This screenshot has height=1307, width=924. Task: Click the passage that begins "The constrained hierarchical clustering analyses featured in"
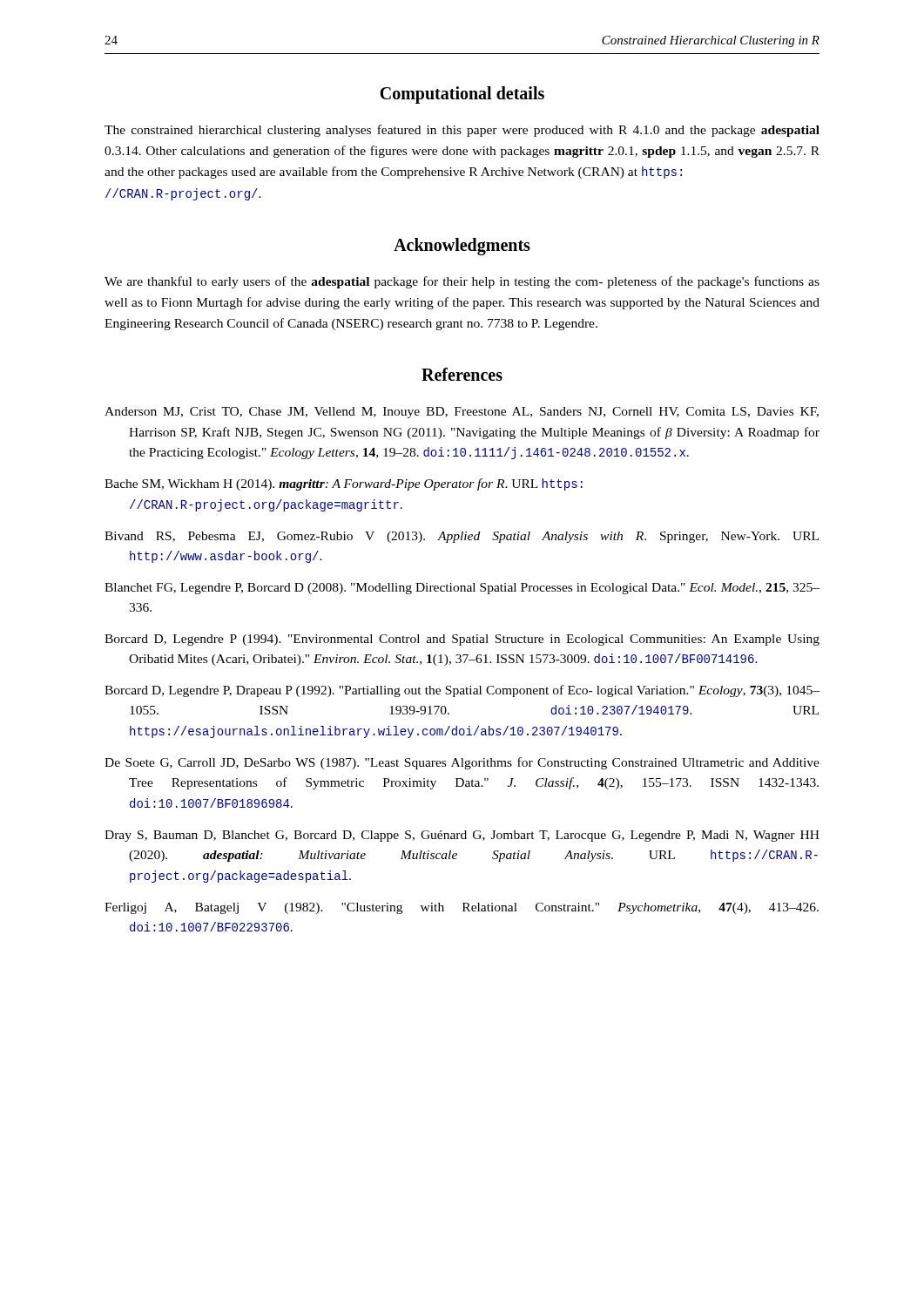462,162
